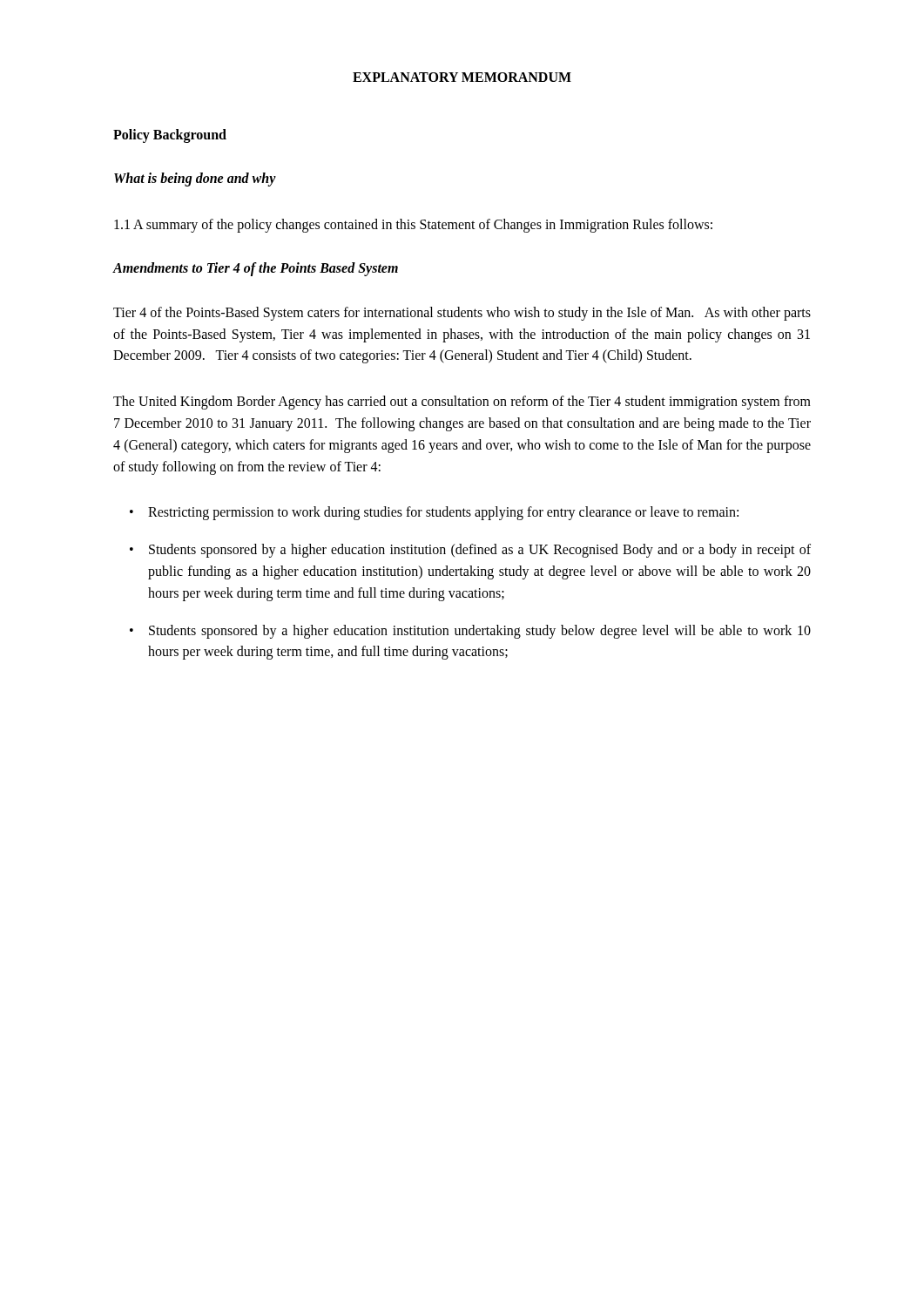The width and height of the screenshot is (924, 1307).
Task: Locate the text starting "1 A summary of the policy"
Action: [x=413, y=224]
